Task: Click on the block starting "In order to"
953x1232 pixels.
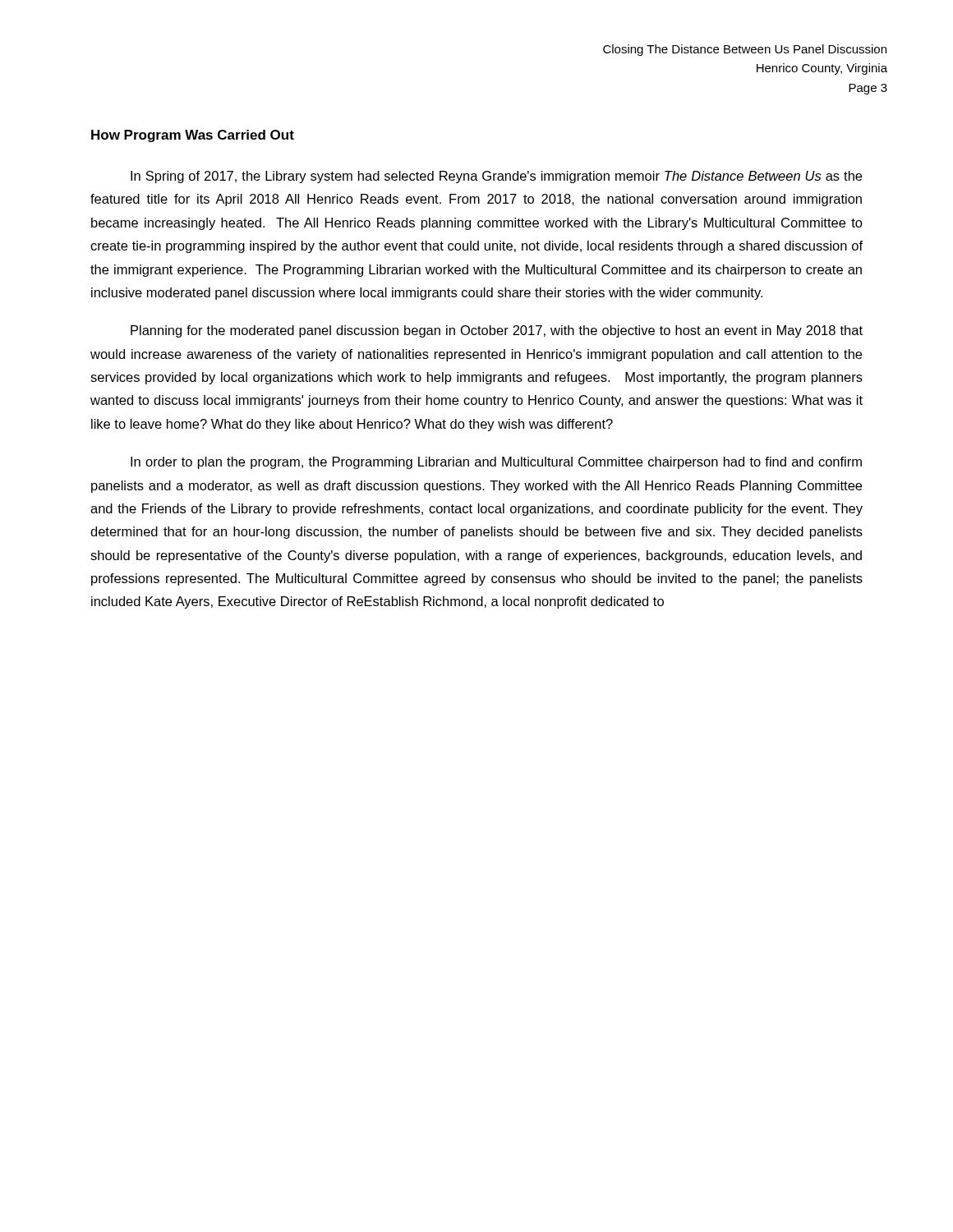Action: (x=476, y=532)
